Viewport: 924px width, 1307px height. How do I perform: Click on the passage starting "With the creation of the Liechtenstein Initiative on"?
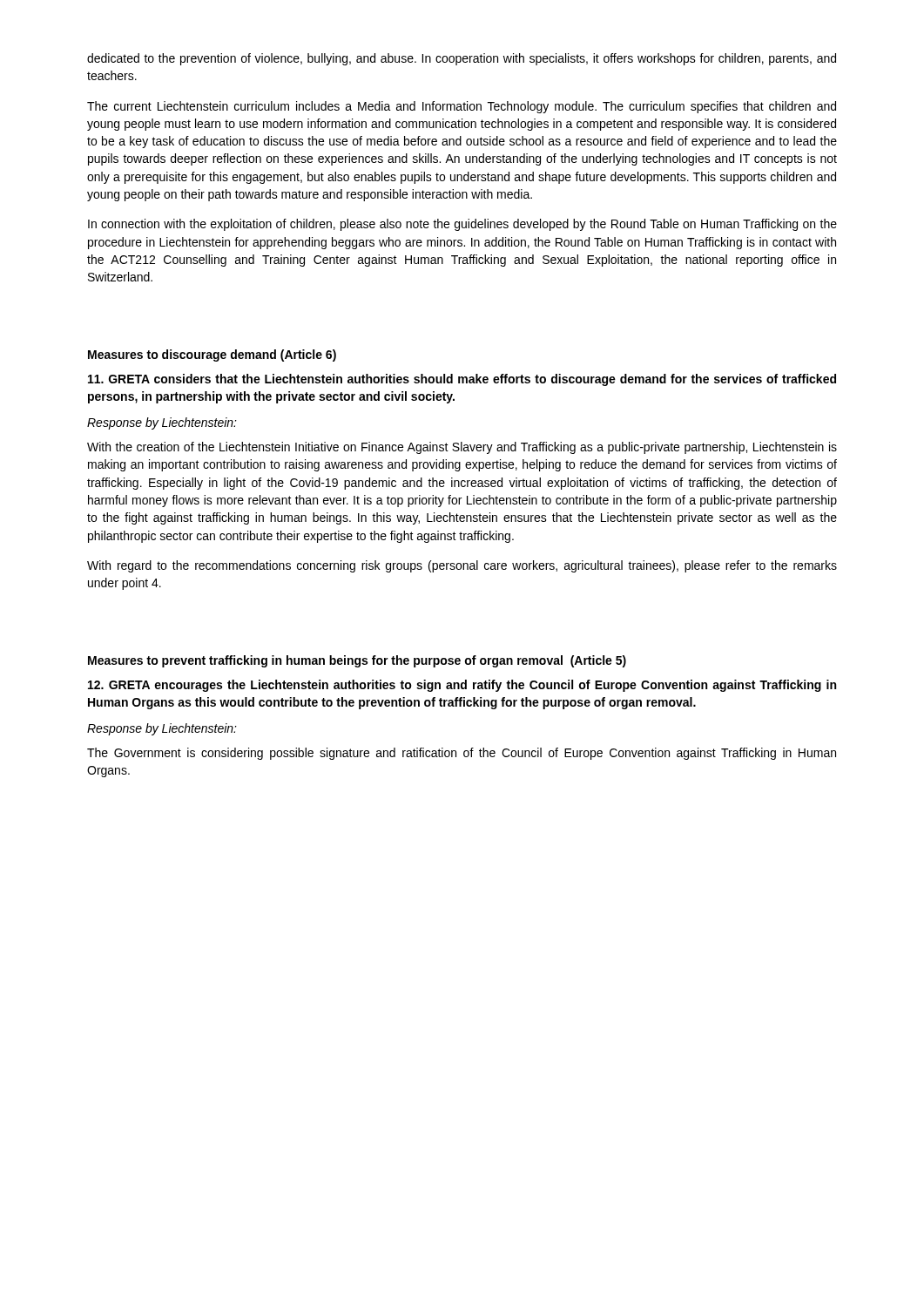pos(462,491)
